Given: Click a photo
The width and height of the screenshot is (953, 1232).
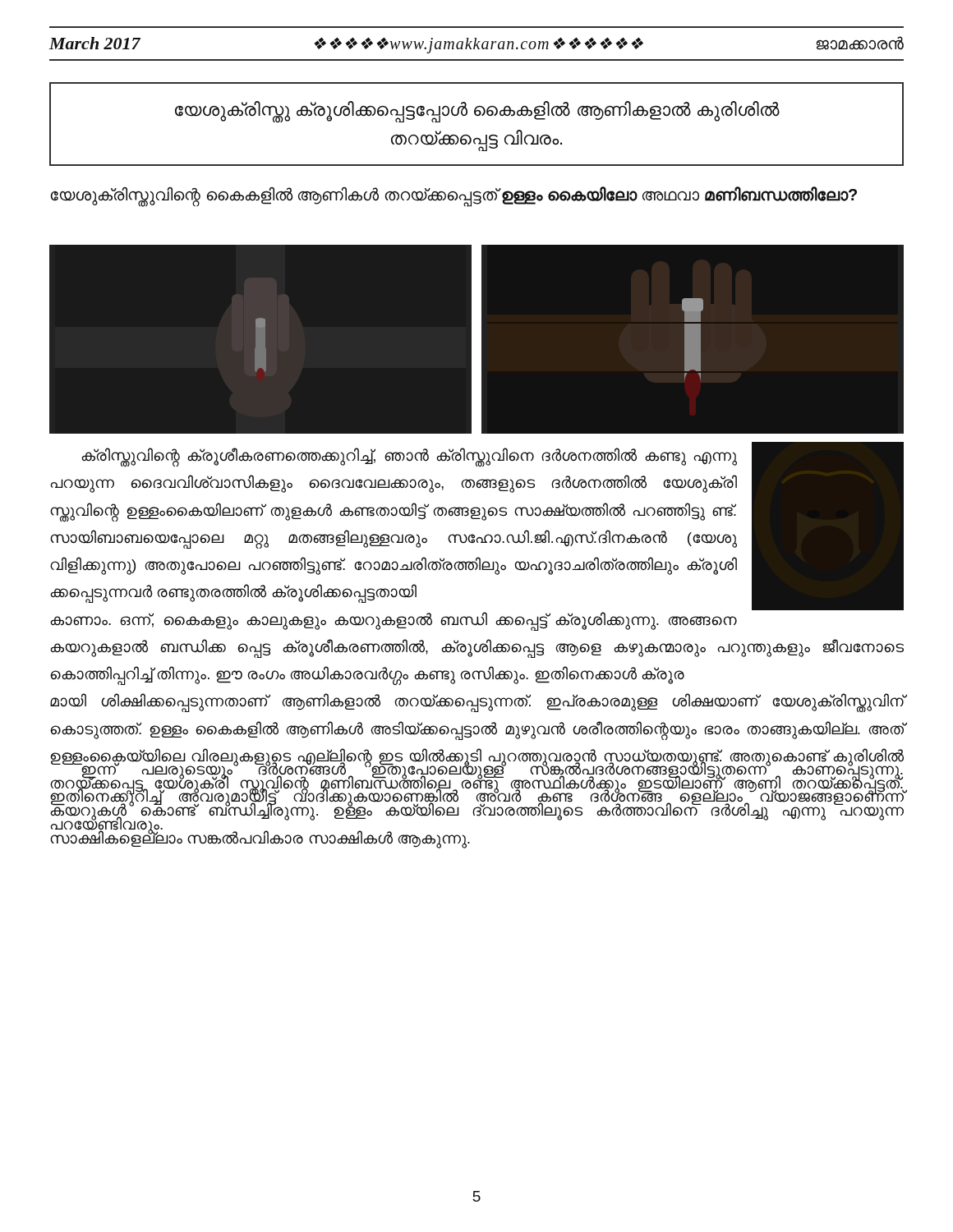Looking at the screenshot, I should tap(476, 339).
